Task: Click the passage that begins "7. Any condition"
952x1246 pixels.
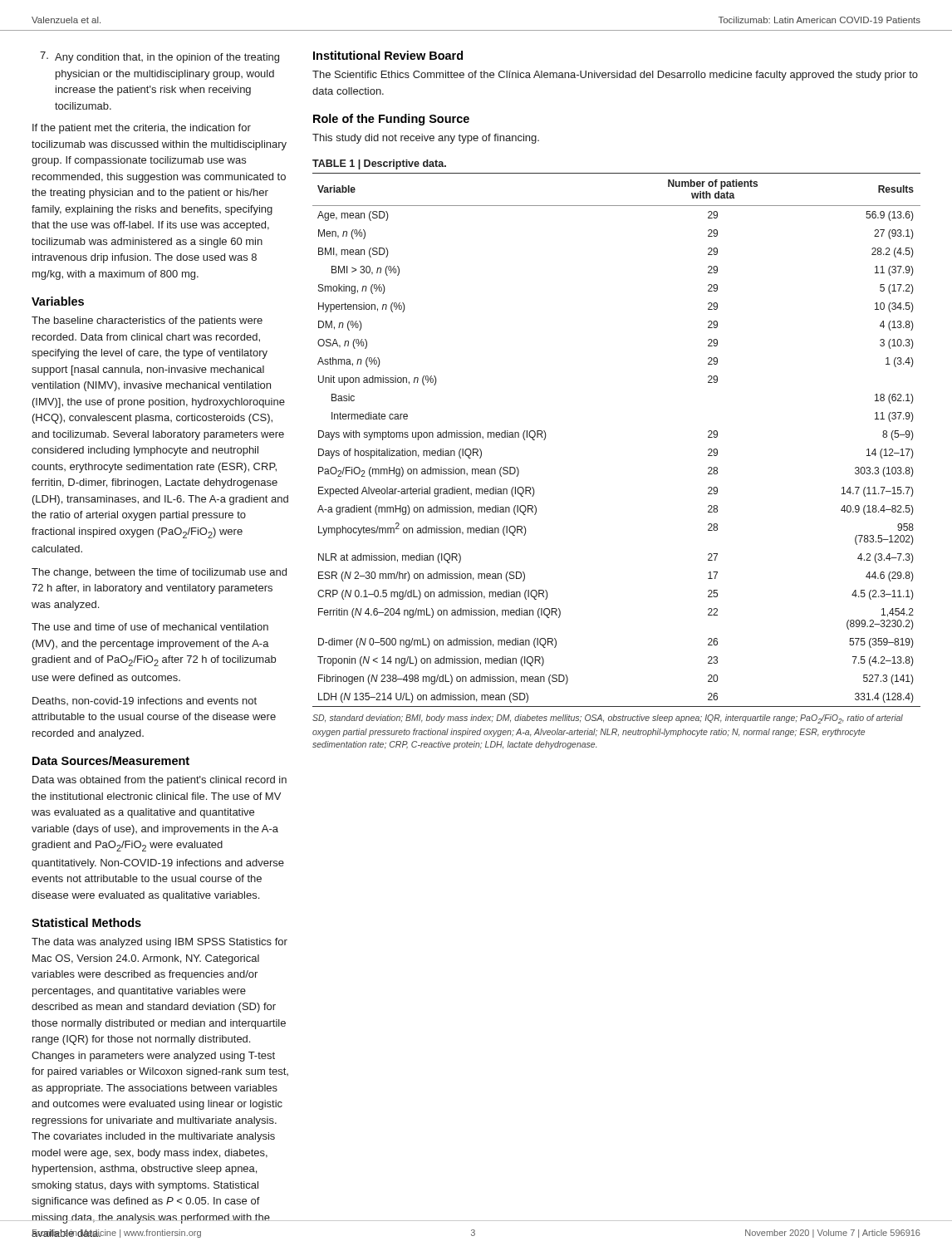Action: tap(165, 81)
